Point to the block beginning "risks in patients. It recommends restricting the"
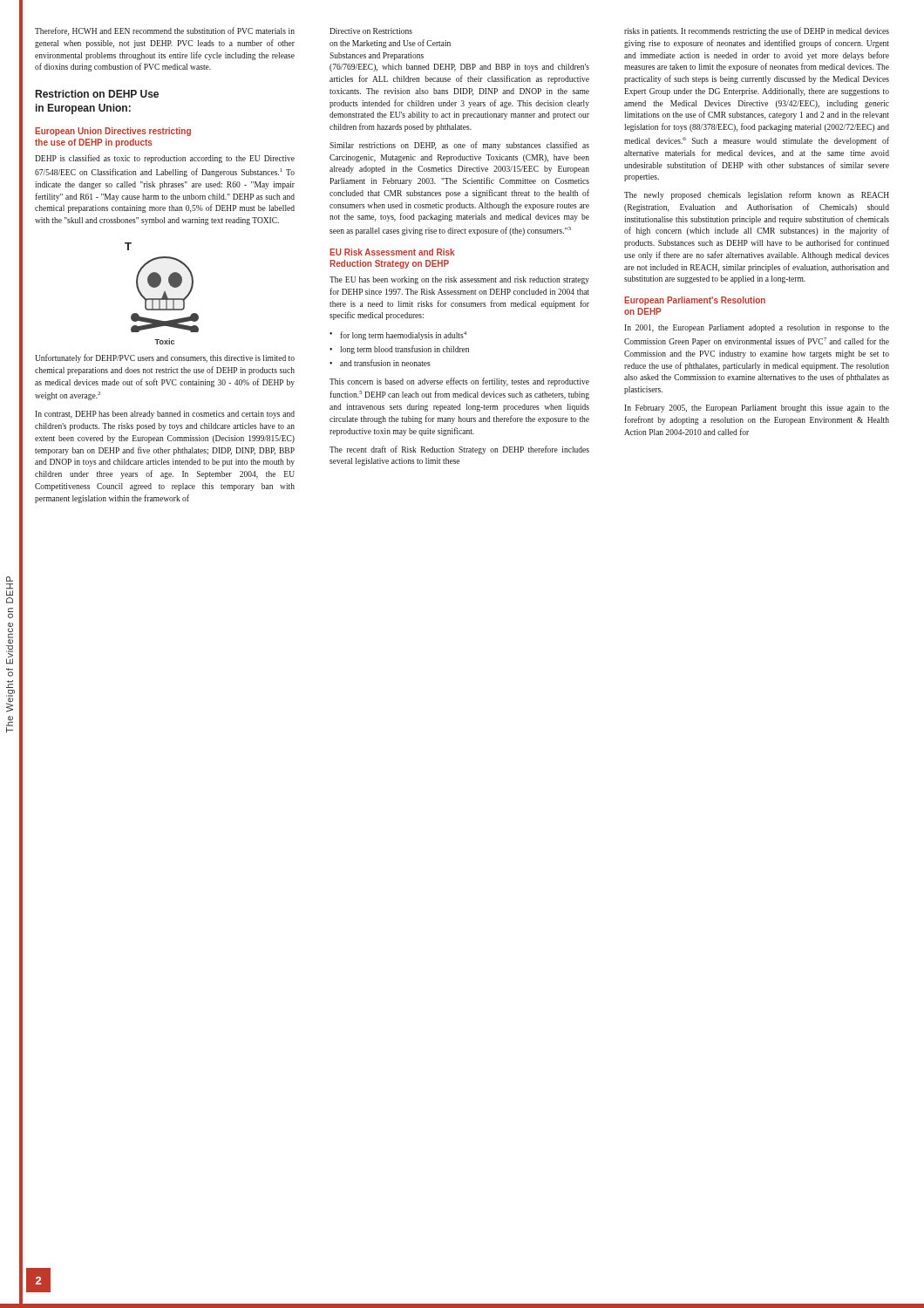The height and width of the screenshot is (1308, 924). 757,156
